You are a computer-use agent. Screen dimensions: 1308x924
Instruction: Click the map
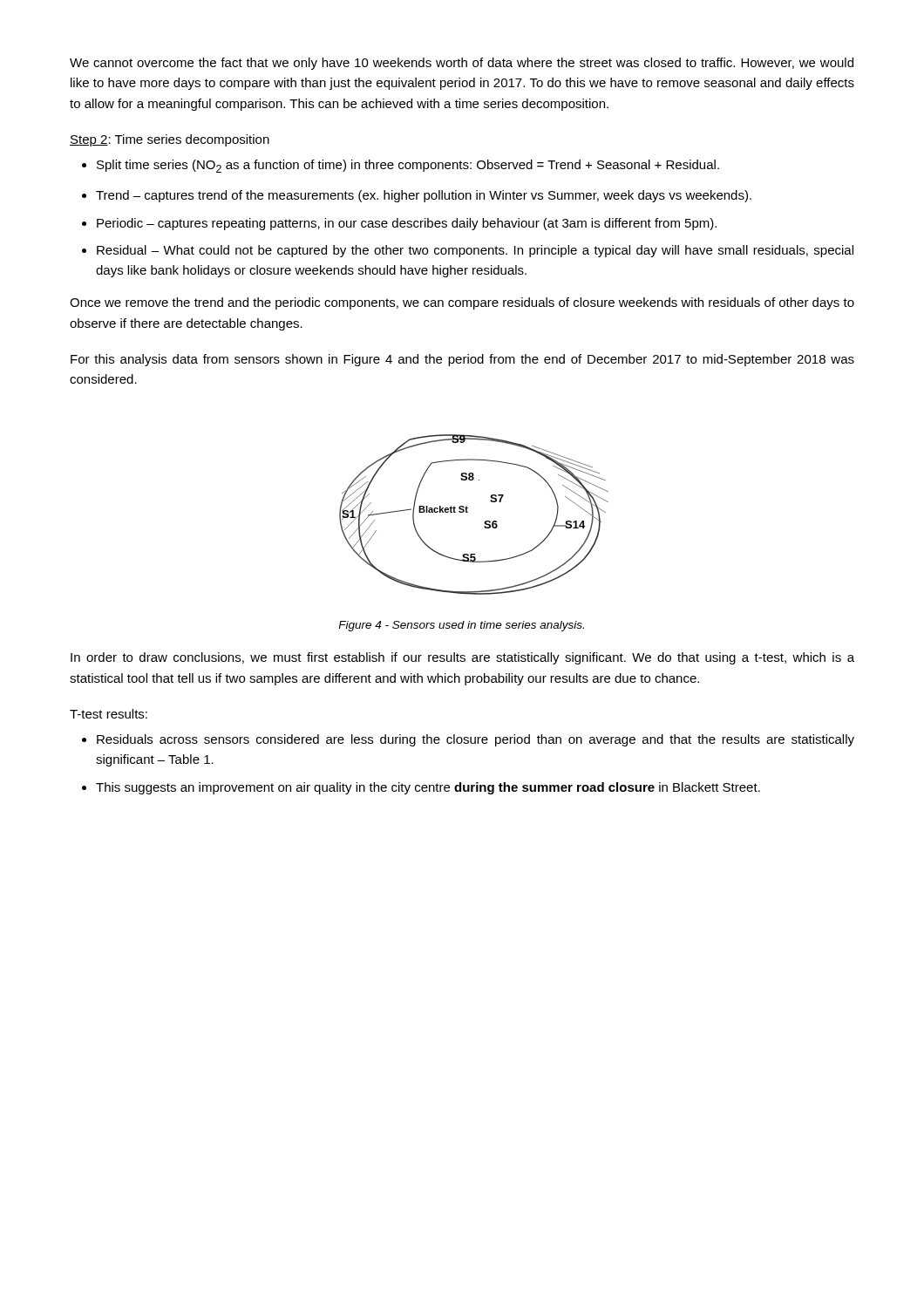pyautogui.click(x=462, y=513)
